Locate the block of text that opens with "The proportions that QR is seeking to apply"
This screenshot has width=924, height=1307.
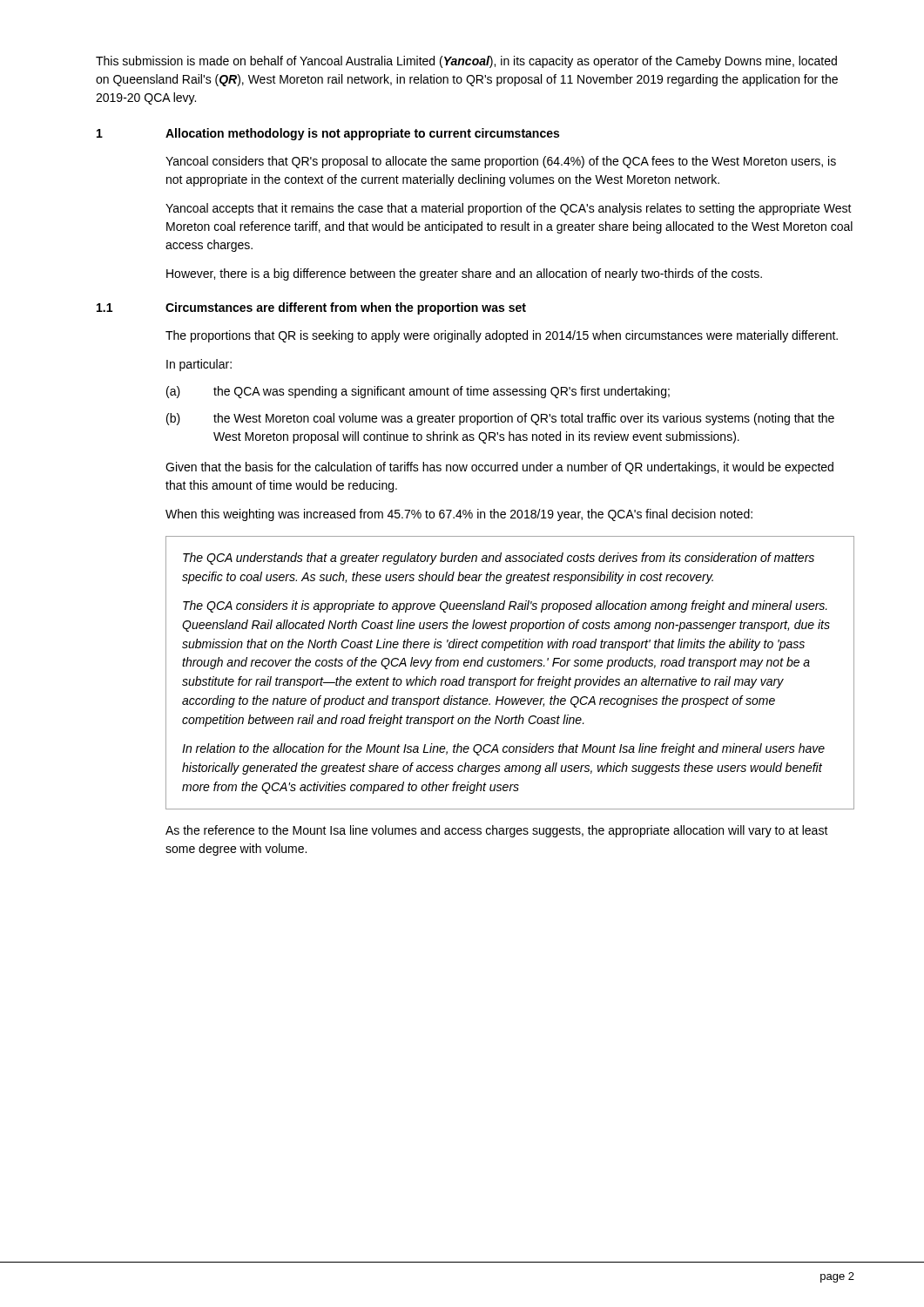point(502,335)
